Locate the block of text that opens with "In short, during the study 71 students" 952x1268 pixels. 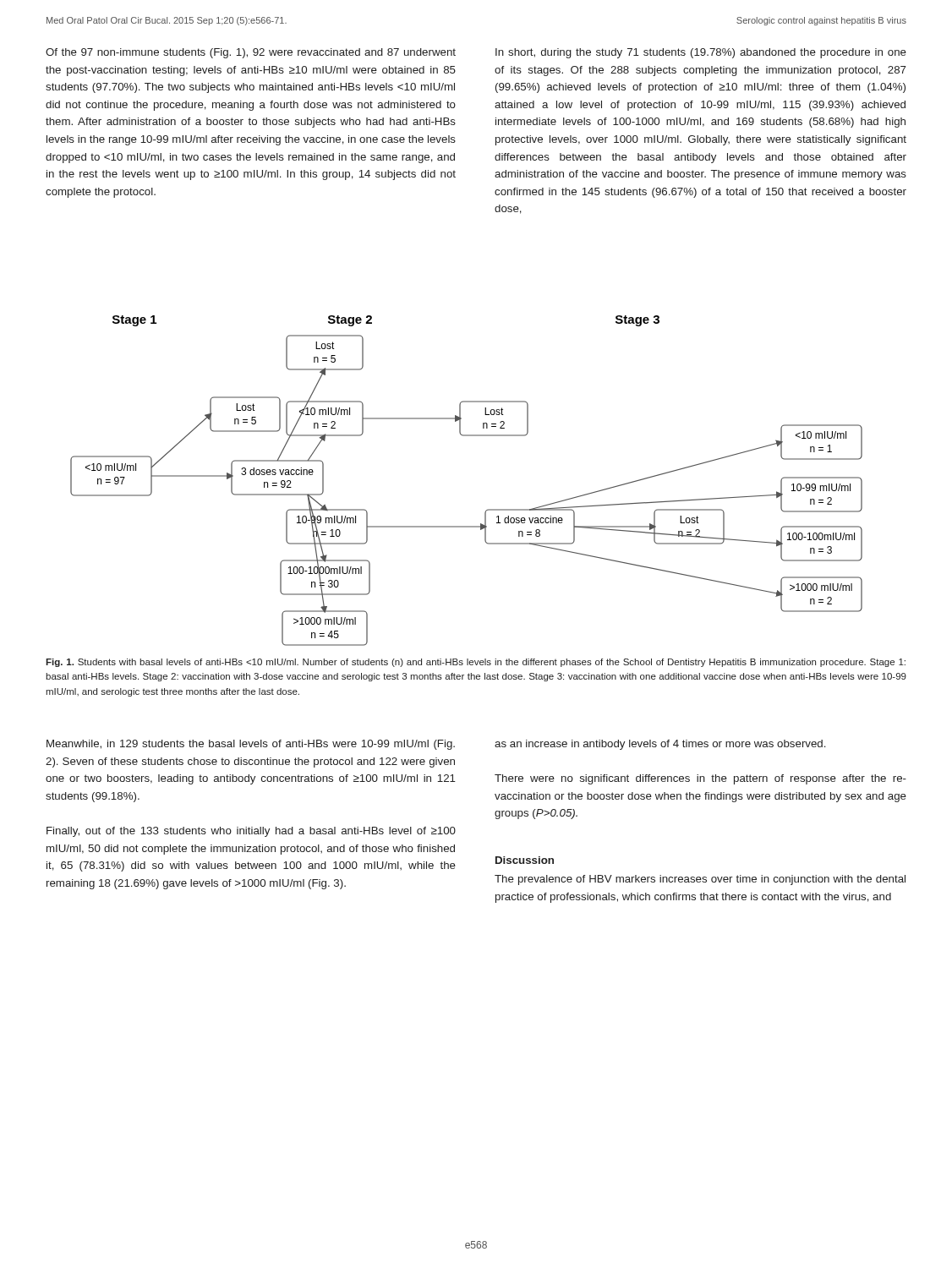point(700,130)
